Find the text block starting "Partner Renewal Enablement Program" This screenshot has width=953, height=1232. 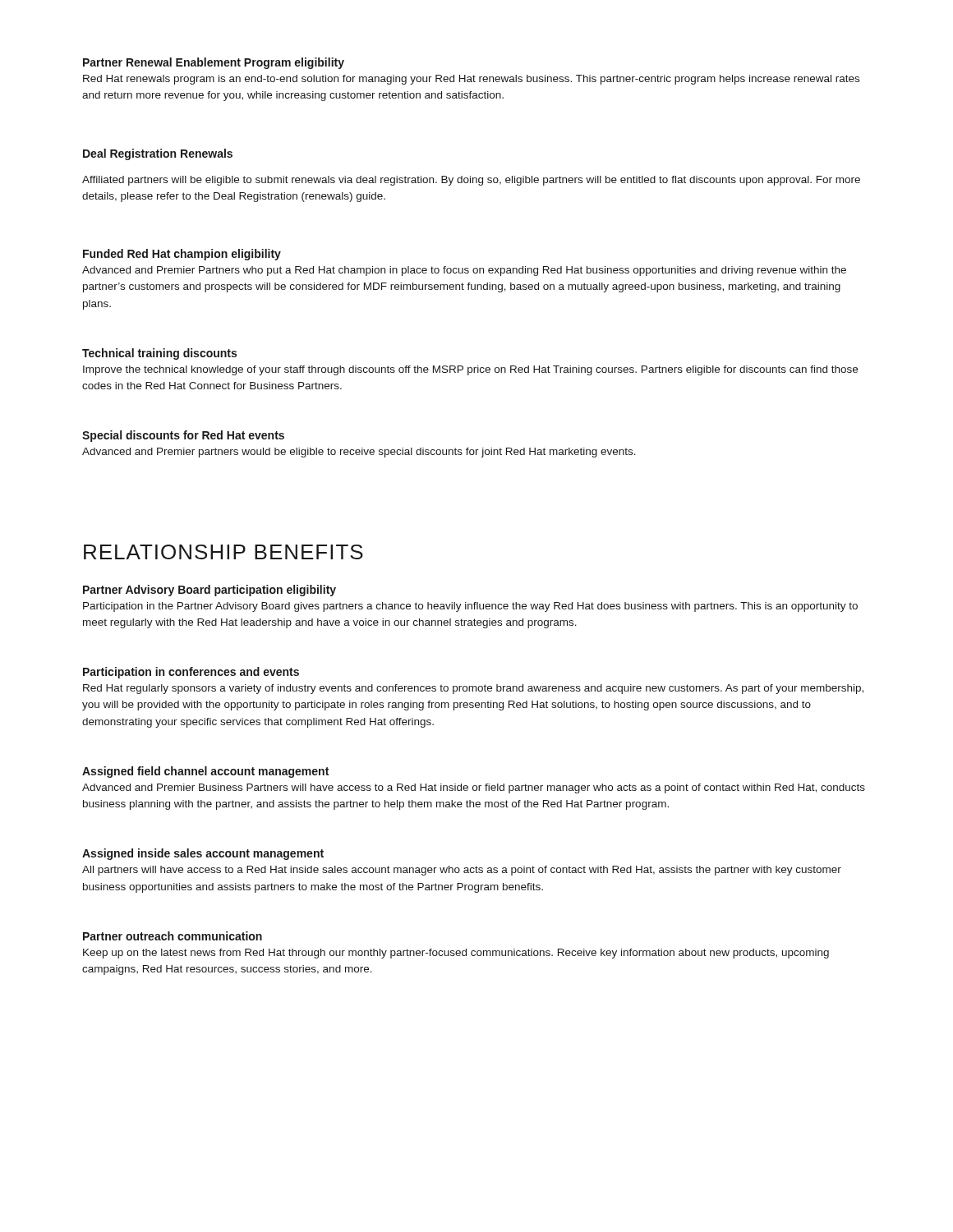pyautogui.click(x=213, y=62)
